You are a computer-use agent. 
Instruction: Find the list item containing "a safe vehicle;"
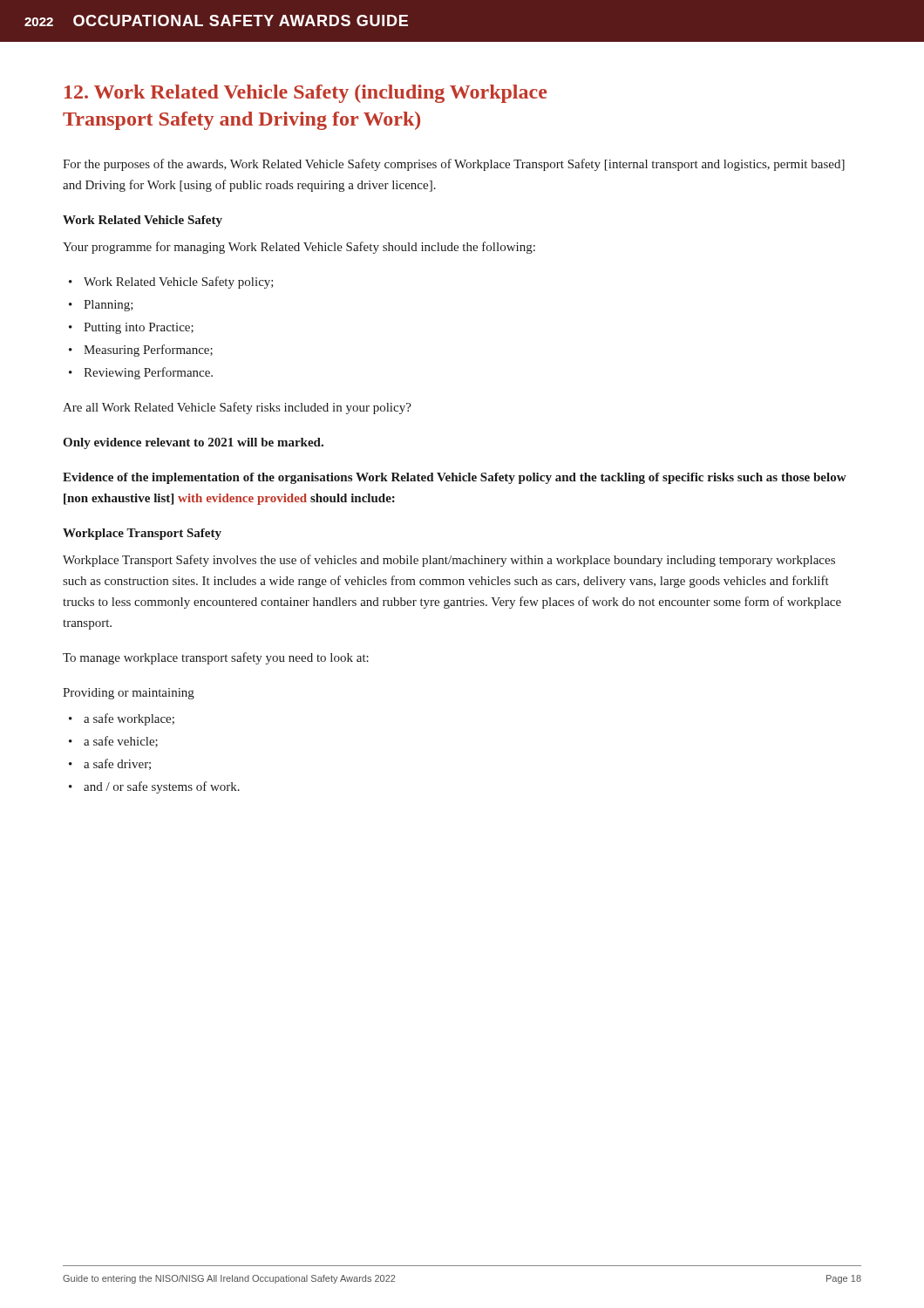pos(121,742)
